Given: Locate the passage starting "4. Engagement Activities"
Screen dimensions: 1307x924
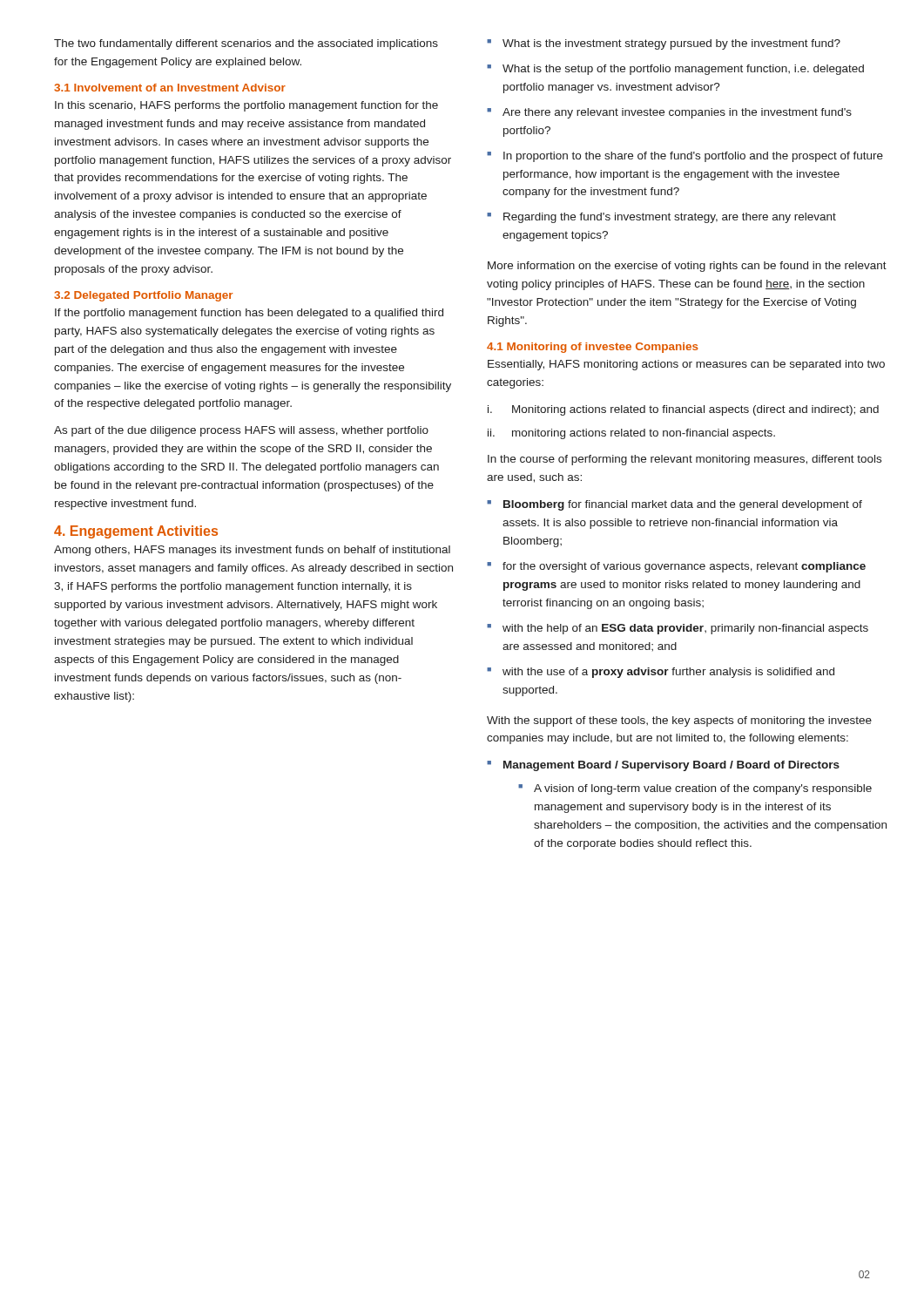Looking at the screenshot, I should click(136, 531).
